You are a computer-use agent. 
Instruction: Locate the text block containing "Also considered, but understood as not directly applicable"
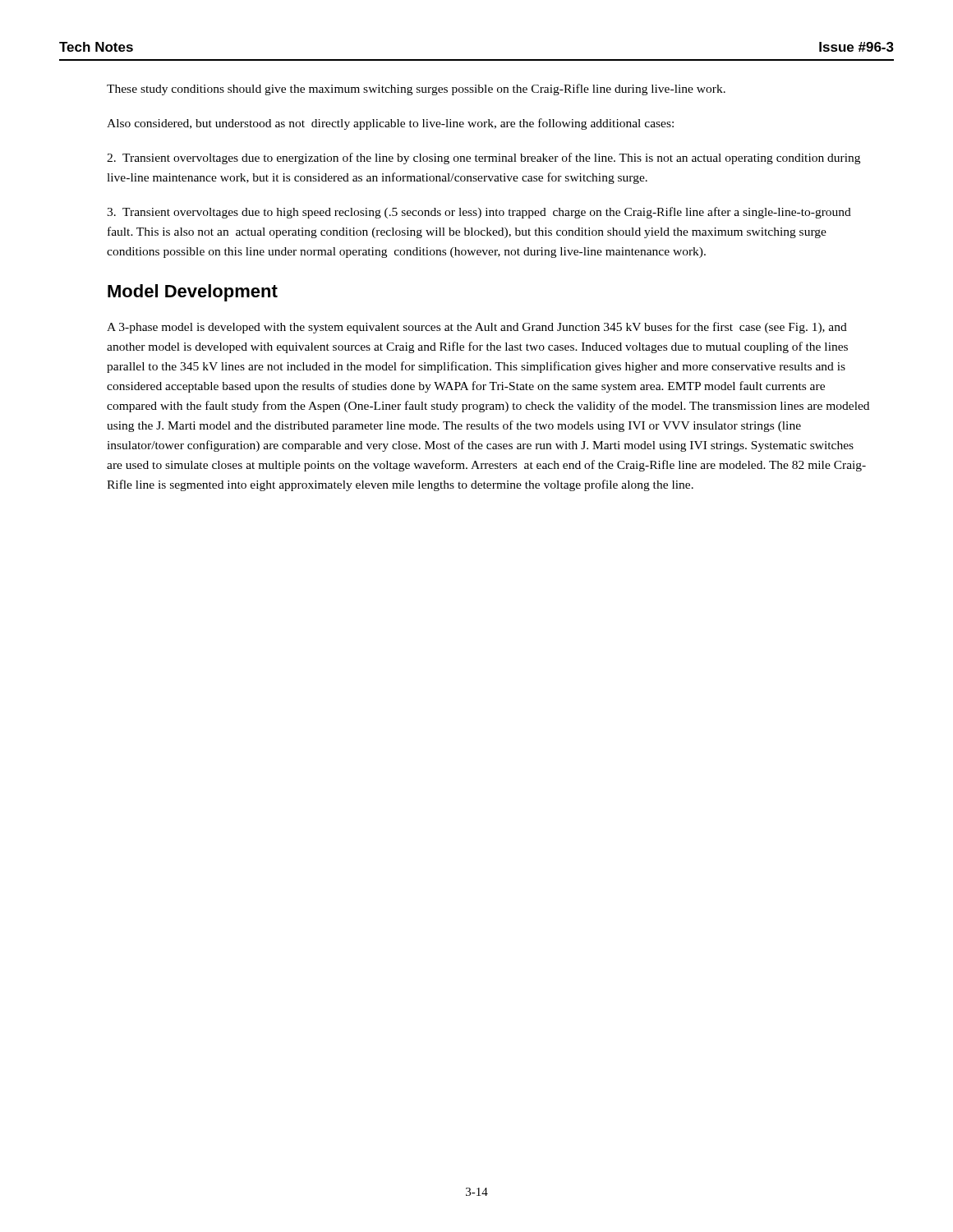[391, 123]
